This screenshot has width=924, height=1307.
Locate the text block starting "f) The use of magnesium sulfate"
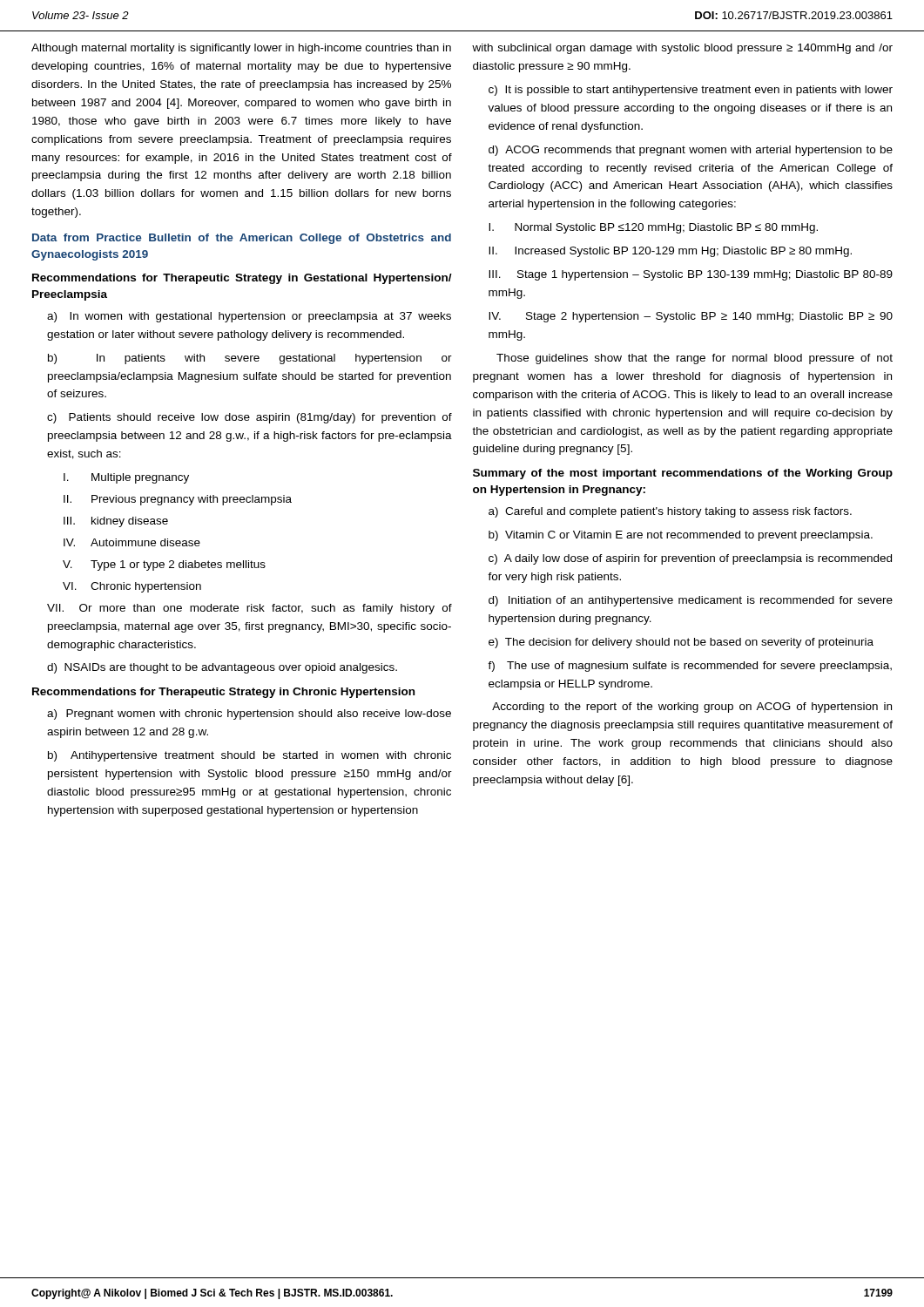pos(690,675)
